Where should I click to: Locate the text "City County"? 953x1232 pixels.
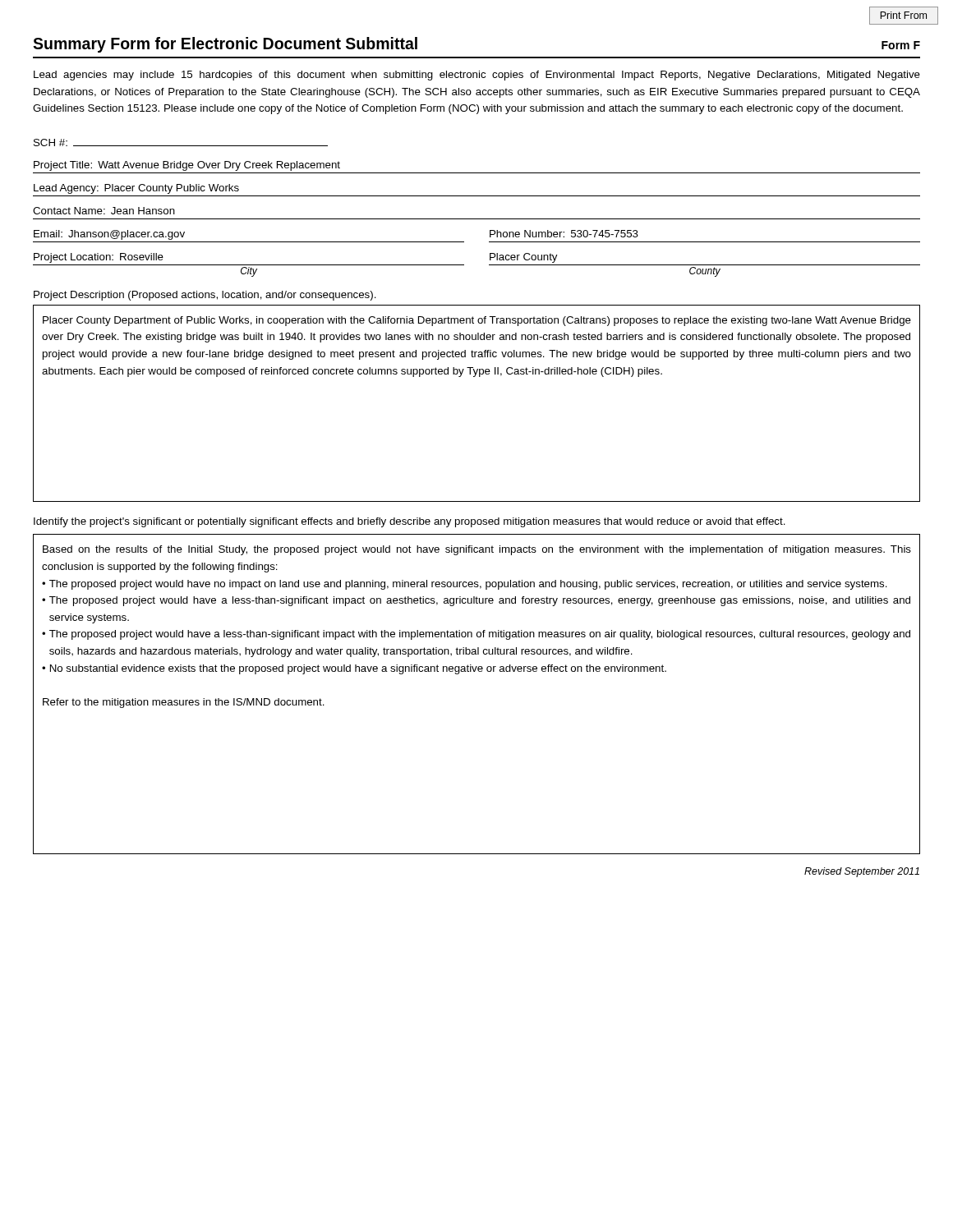click(x=249, y=271)
